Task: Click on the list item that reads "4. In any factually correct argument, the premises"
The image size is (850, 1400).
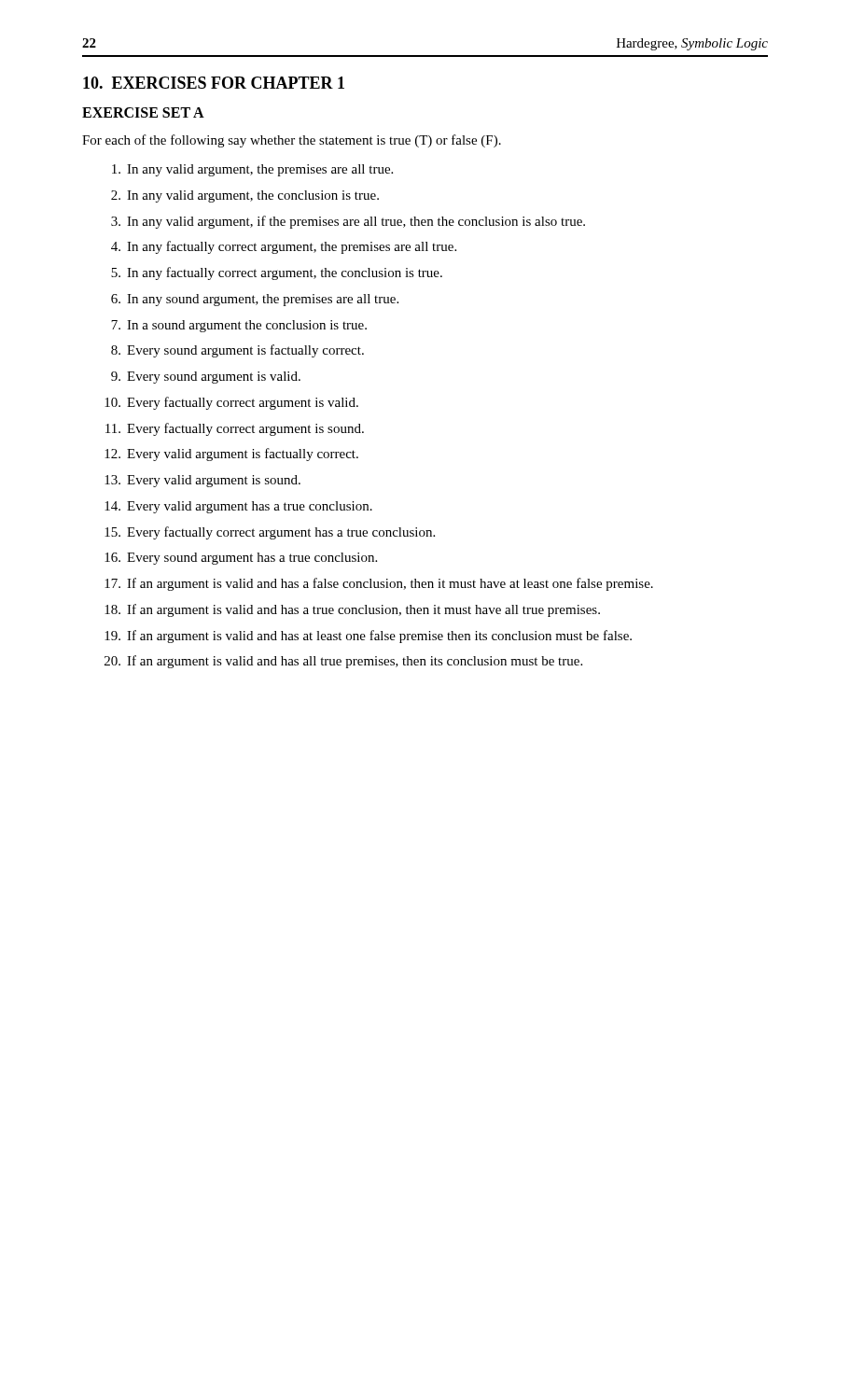Action: 425,247
